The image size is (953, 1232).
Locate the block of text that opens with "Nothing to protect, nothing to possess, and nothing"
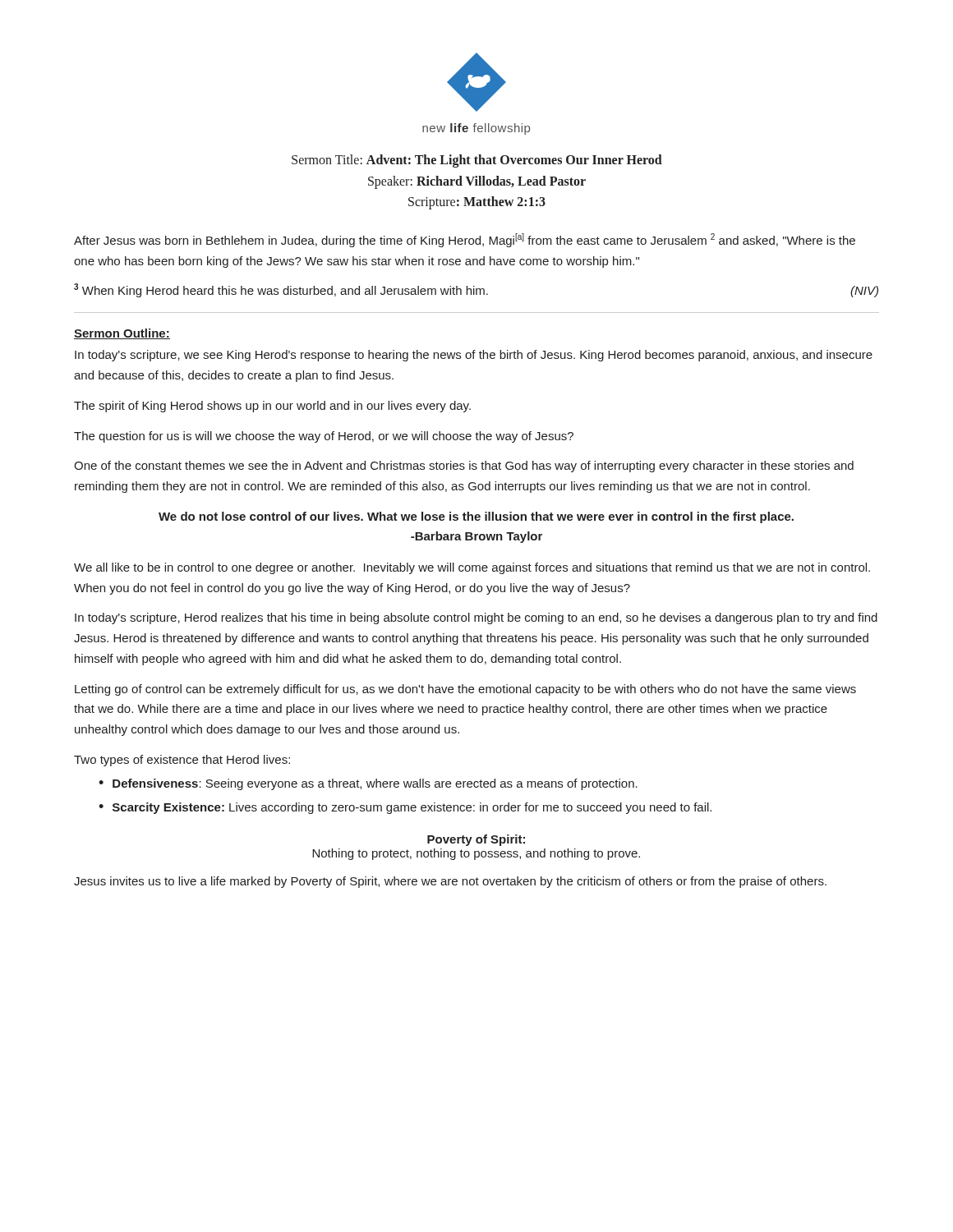(x=476, y=853)
